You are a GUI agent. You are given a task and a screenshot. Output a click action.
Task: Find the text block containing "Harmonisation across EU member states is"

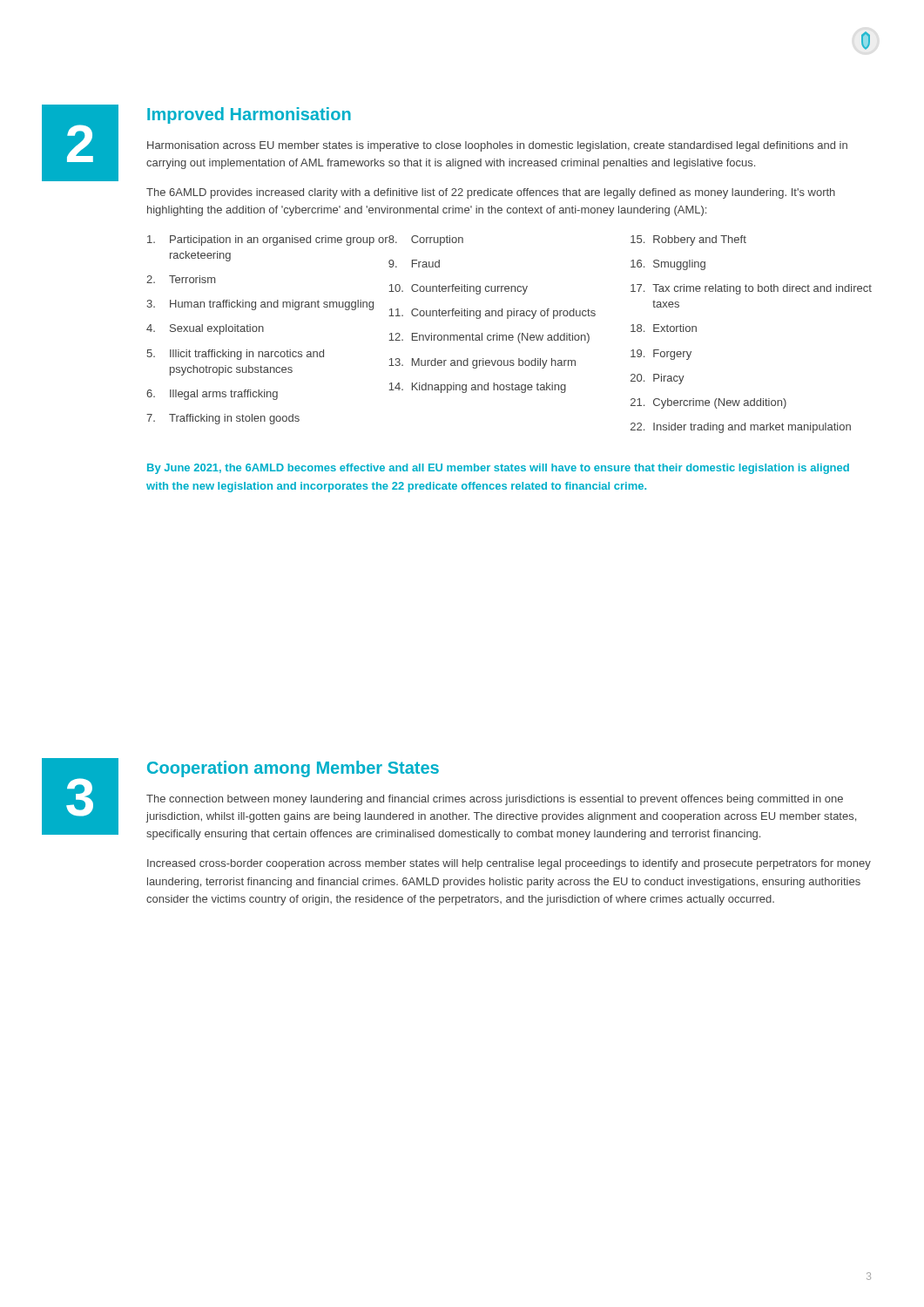tap(497, 154)
